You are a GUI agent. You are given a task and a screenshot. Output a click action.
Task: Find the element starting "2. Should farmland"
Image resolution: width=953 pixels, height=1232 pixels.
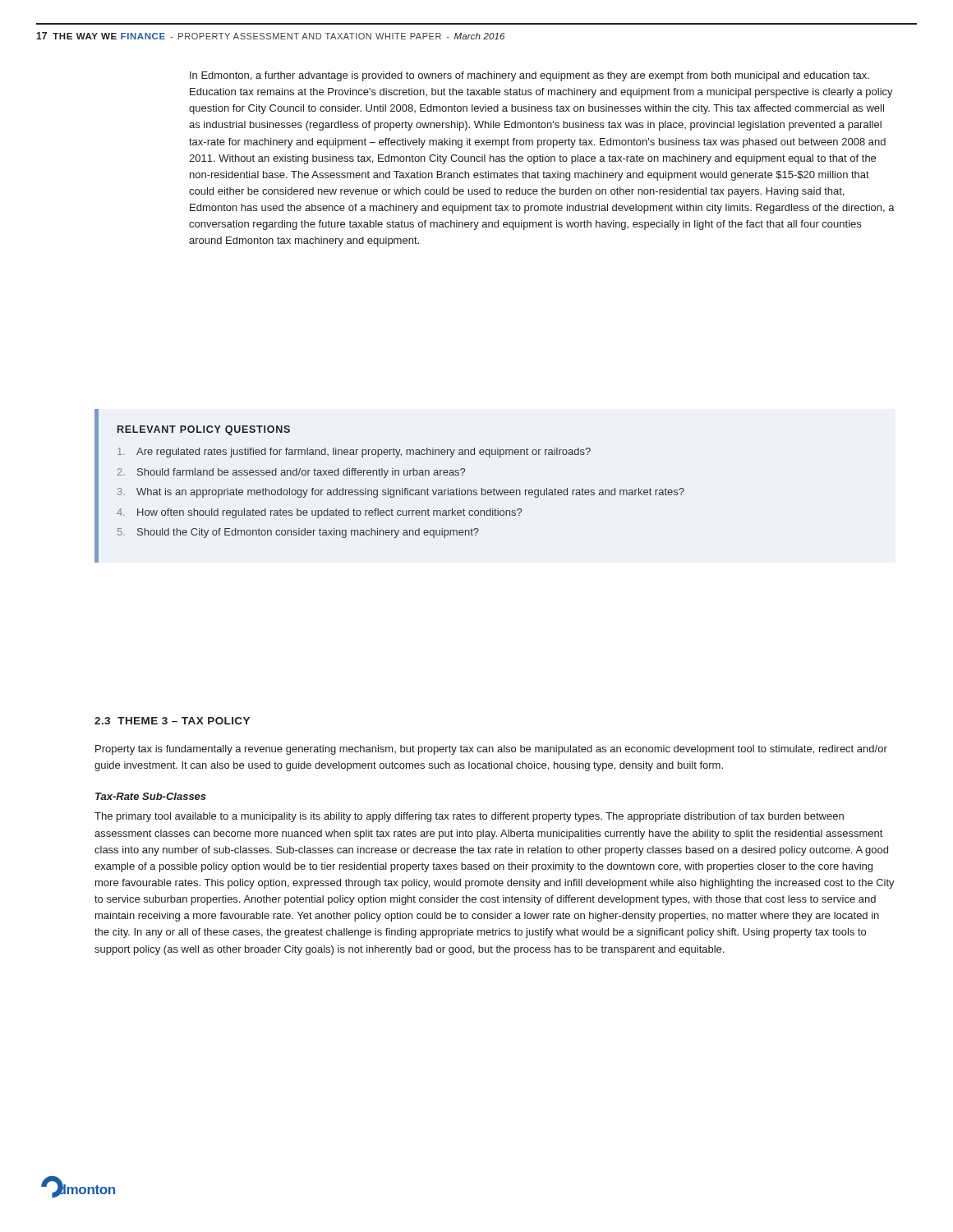(291, 472)
